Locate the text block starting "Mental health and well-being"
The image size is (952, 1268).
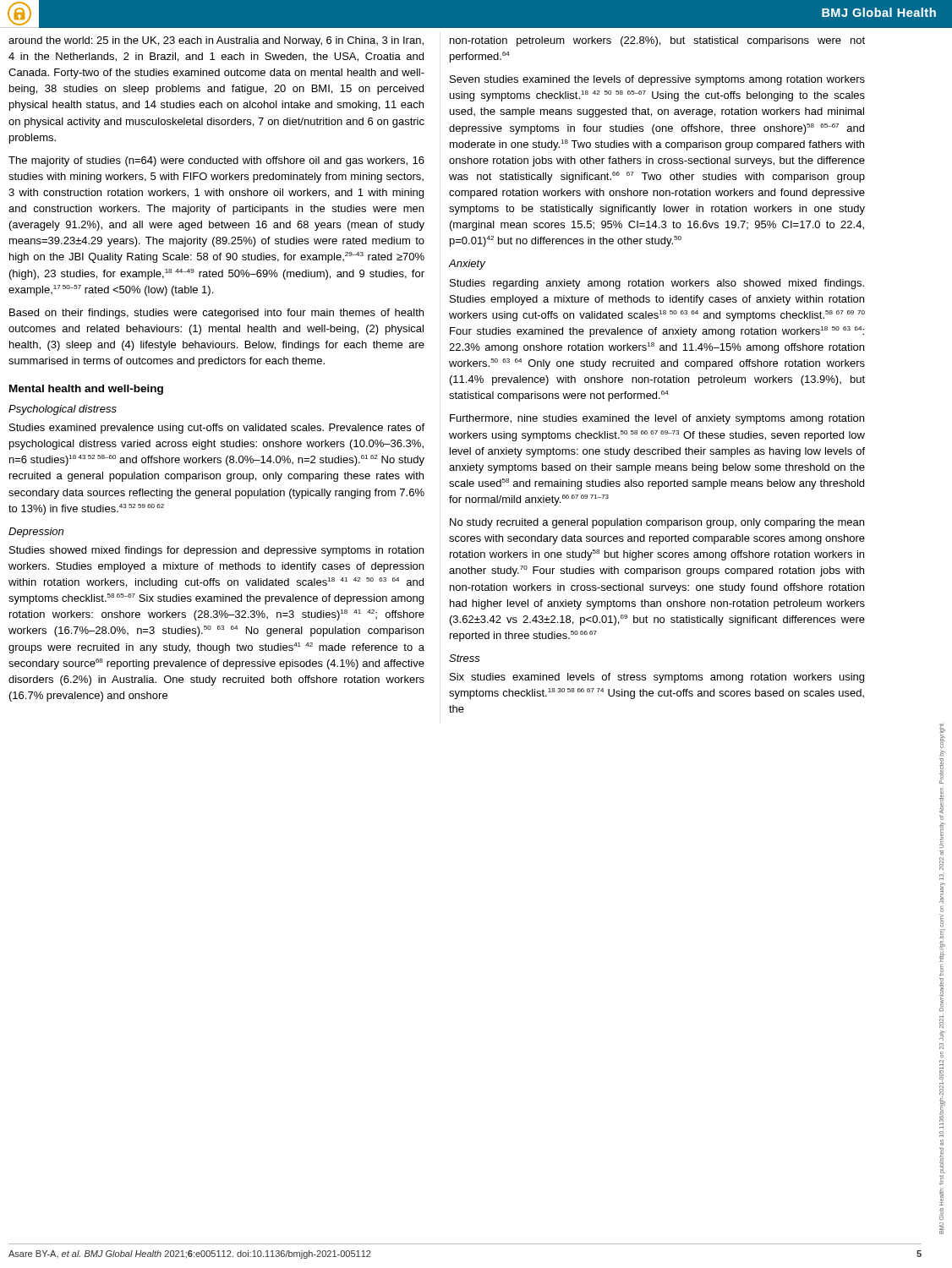86,389
